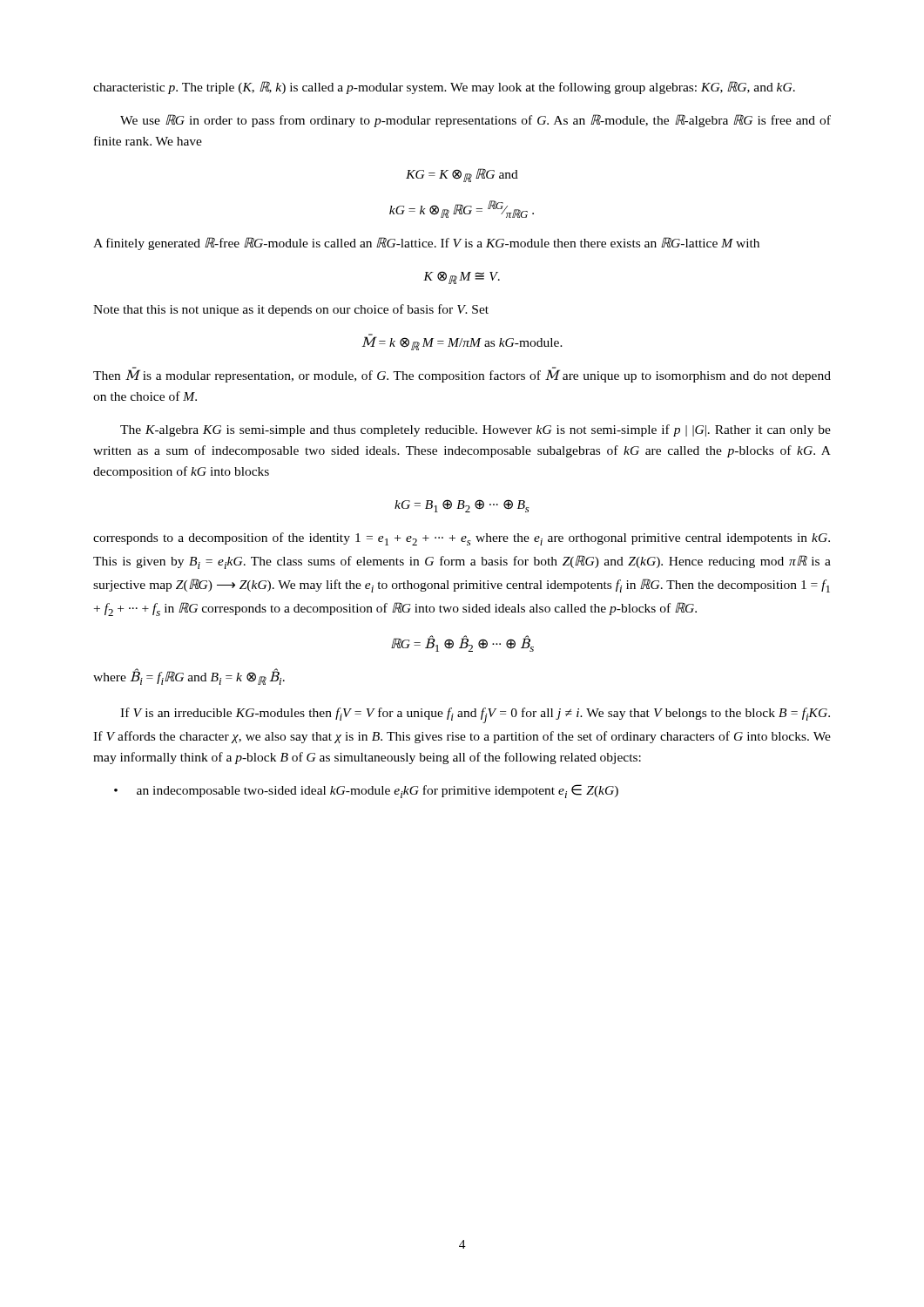The height and width of the screenshot is (1307, 924).
Task: Find the block starting "corresponds to a decomposition of the identity 1"
Action: (x=462, y=574)
